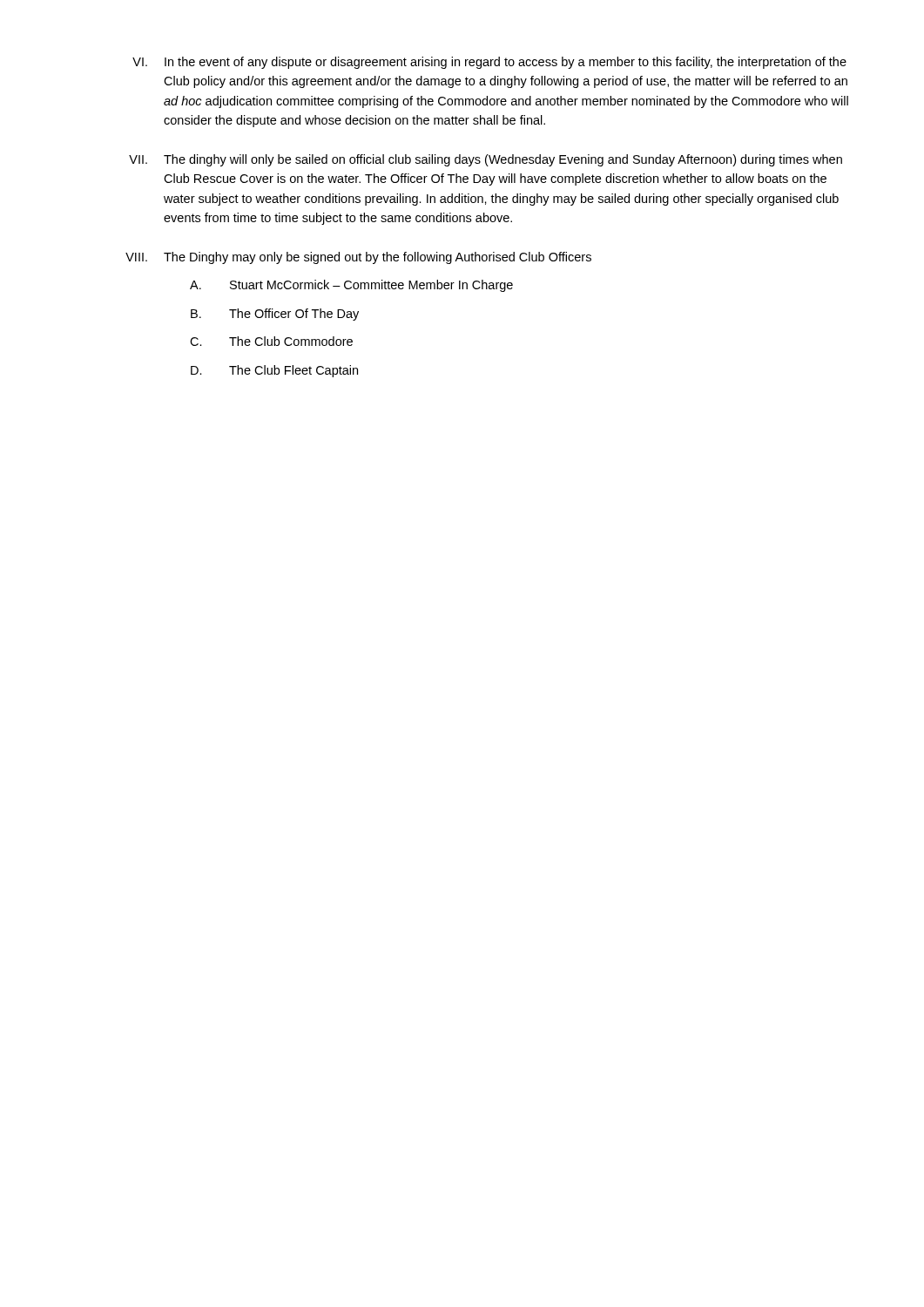Locate the block of text that opens with "B. The Officer Of The"

[x=275, y=315]
